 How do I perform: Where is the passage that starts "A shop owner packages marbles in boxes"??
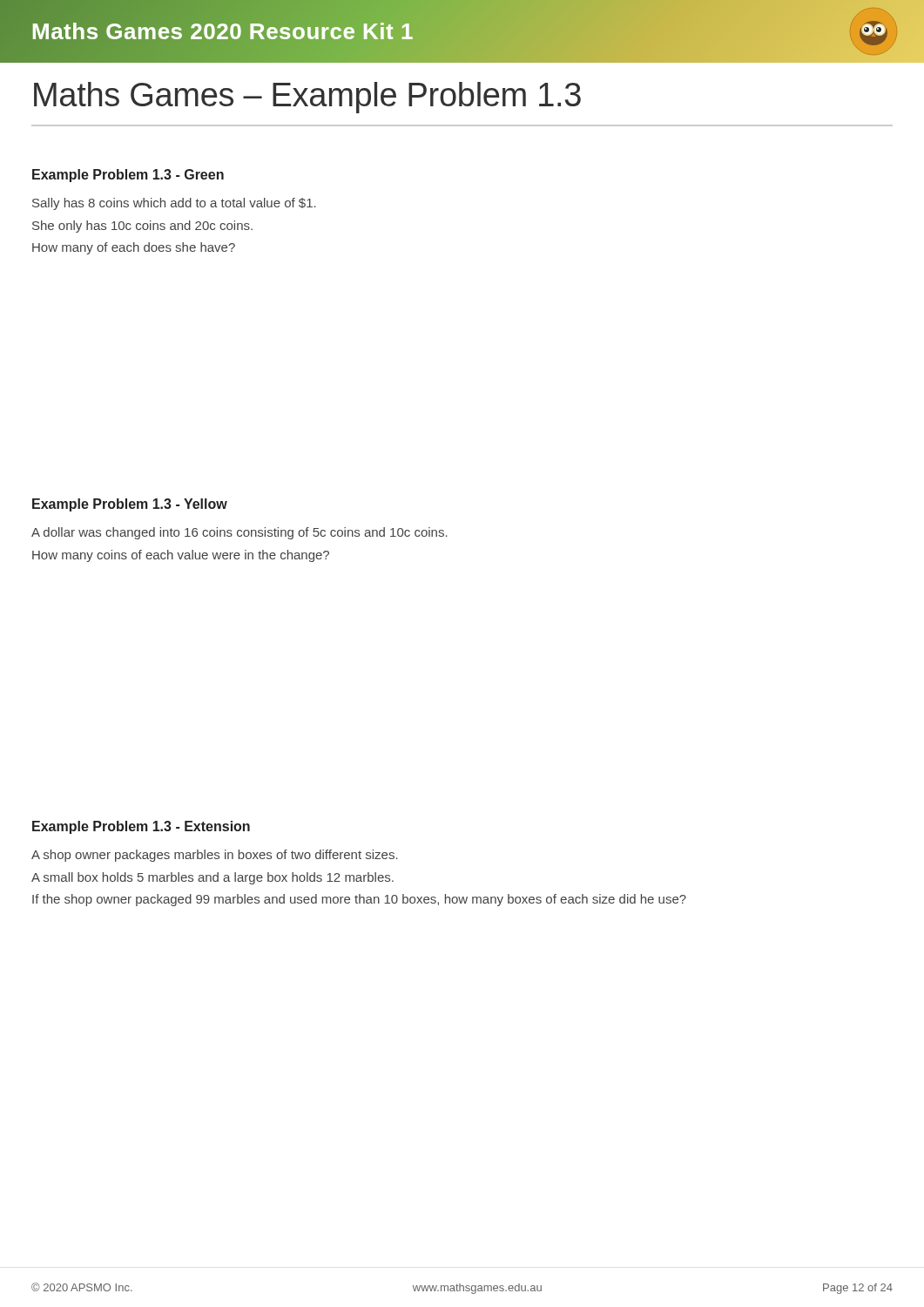pyautogui.click(x=359, y=877)
